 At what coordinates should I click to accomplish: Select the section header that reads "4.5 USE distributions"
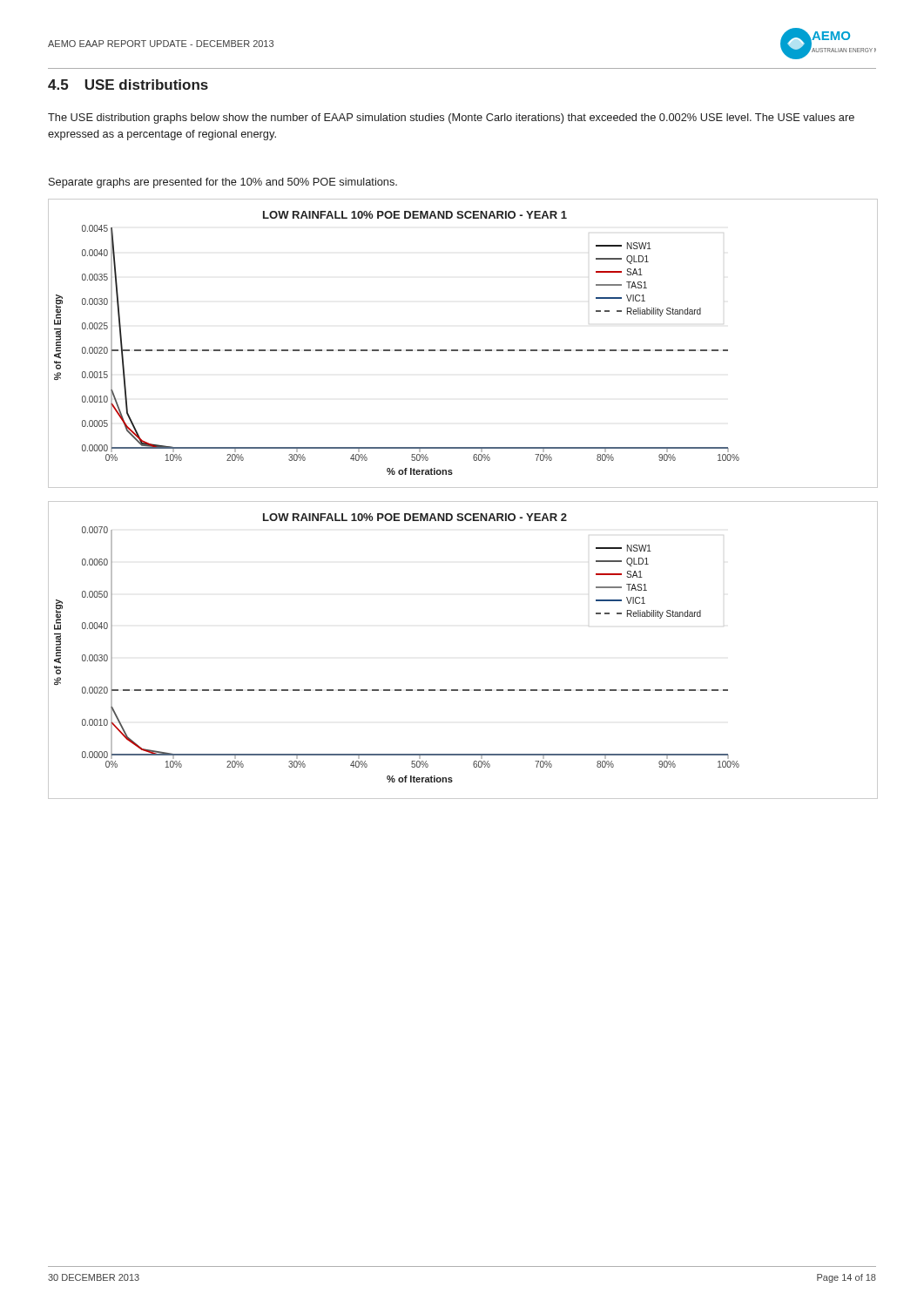click(x=128, y=85)
